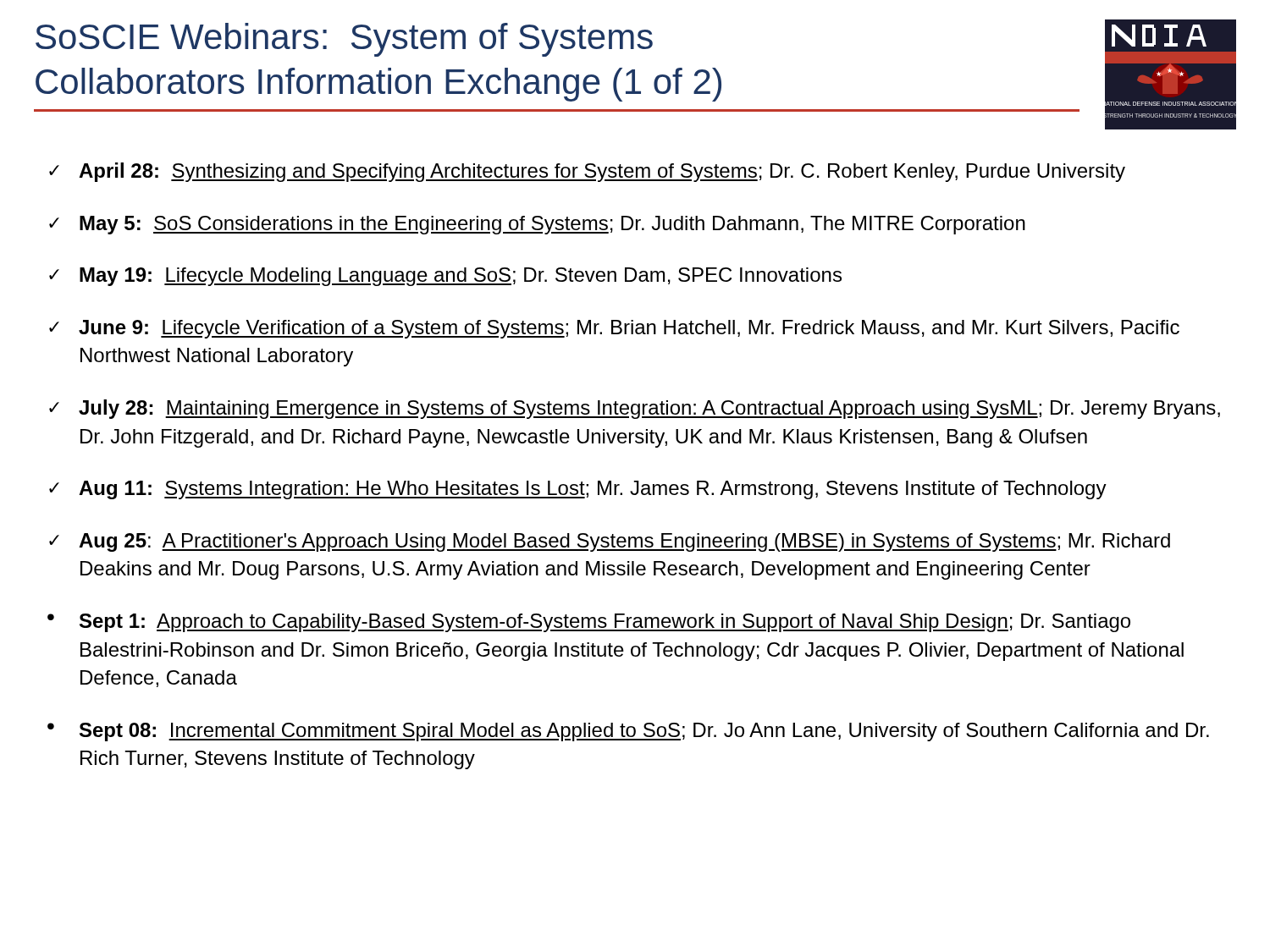Point to the region starting "✓ July 28: Maintaining"

[635, 422]
